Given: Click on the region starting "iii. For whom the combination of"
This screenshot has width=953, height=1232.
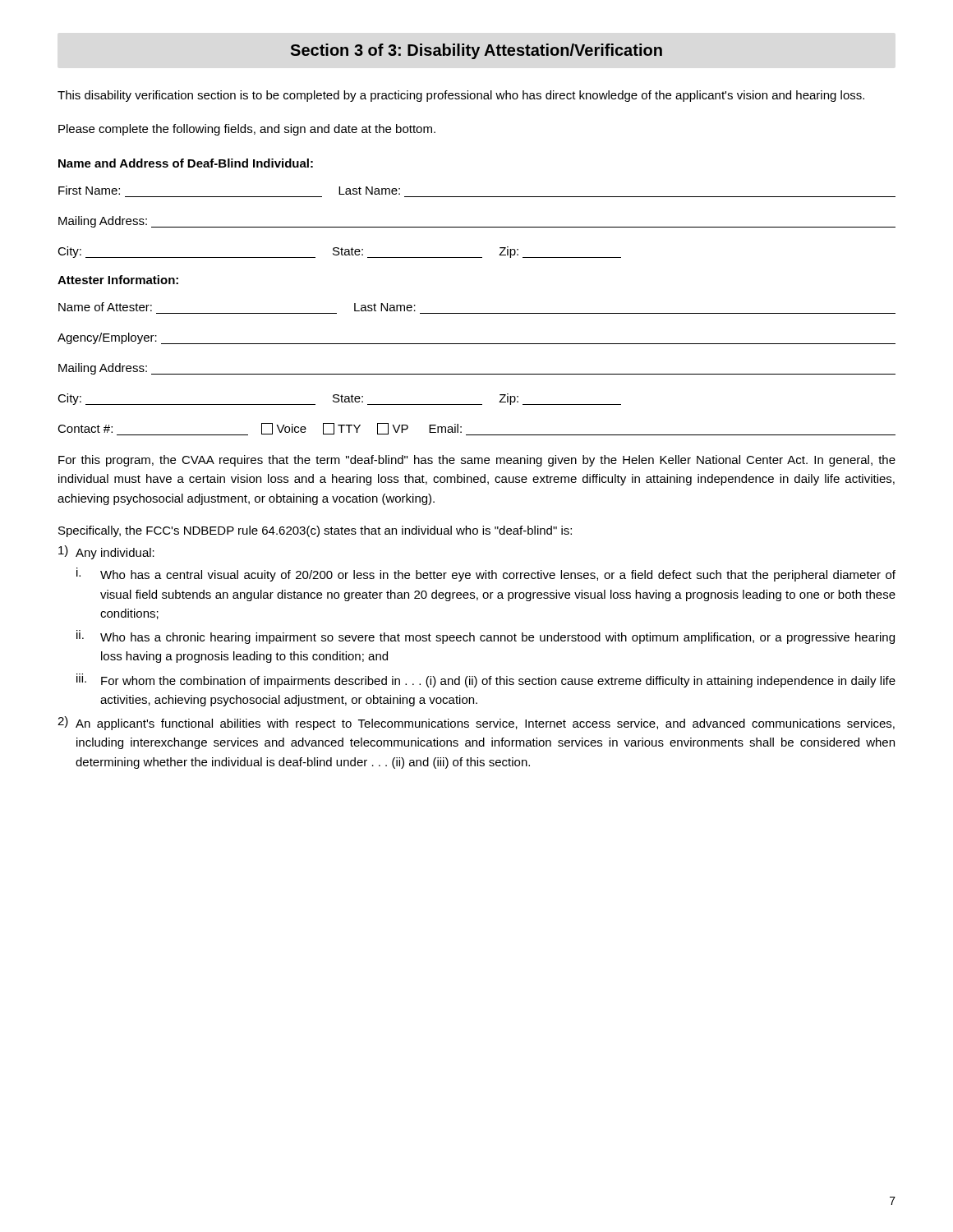Looking at the screenshot, I should (486, 690).
